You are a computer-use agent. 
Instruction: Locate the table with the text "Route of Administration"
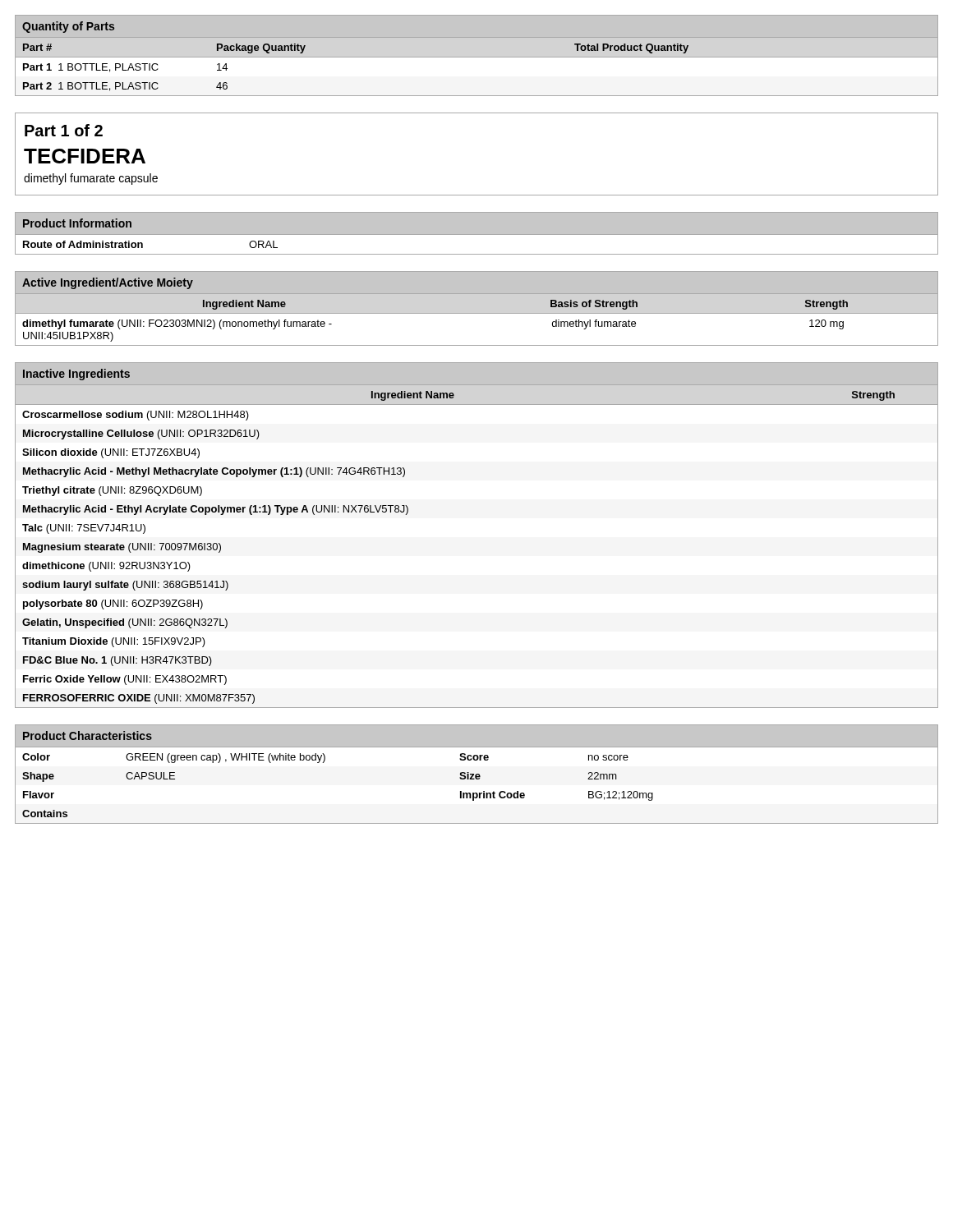click(476, 244)
